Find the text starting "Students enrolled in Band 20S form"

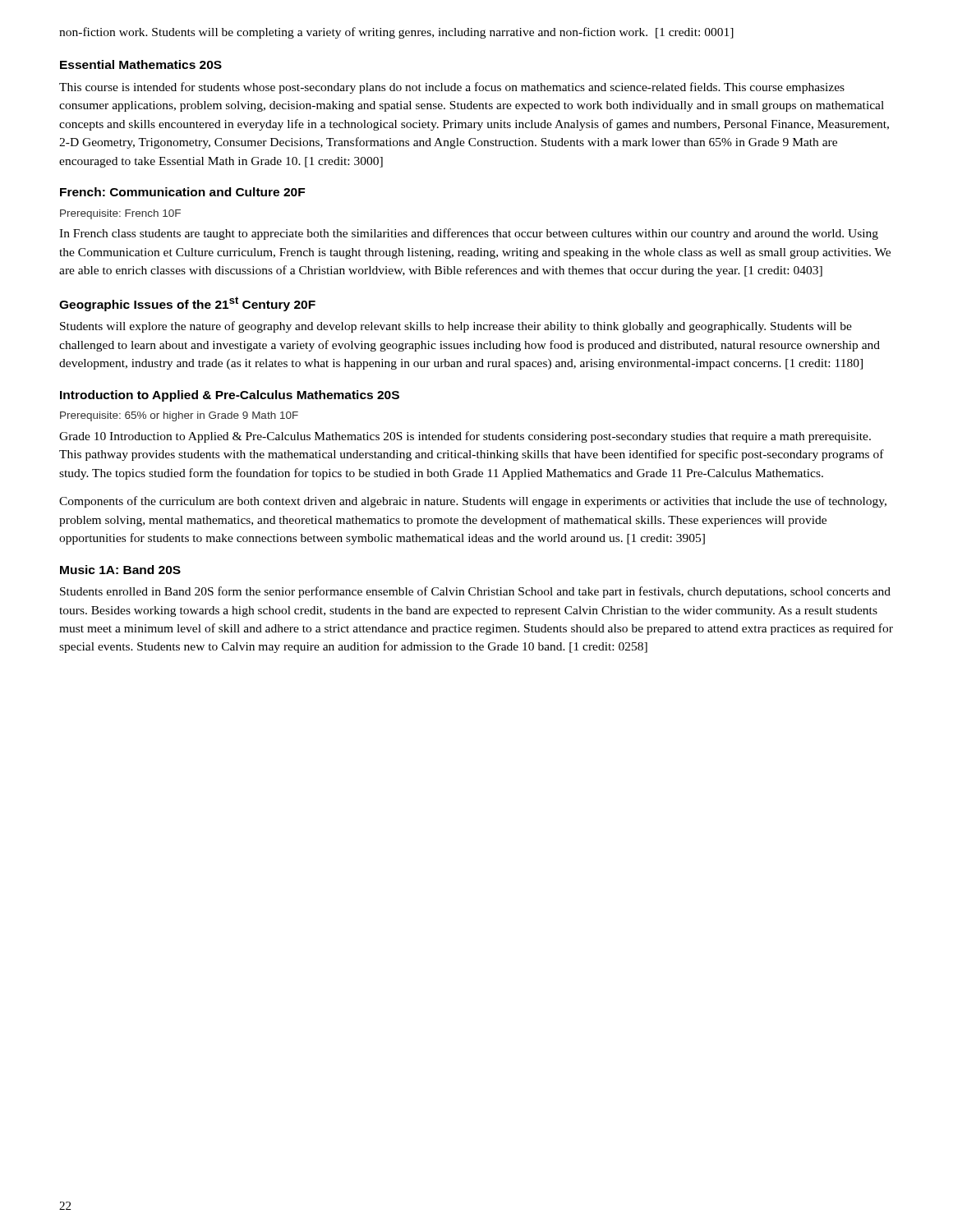(476, 619)
